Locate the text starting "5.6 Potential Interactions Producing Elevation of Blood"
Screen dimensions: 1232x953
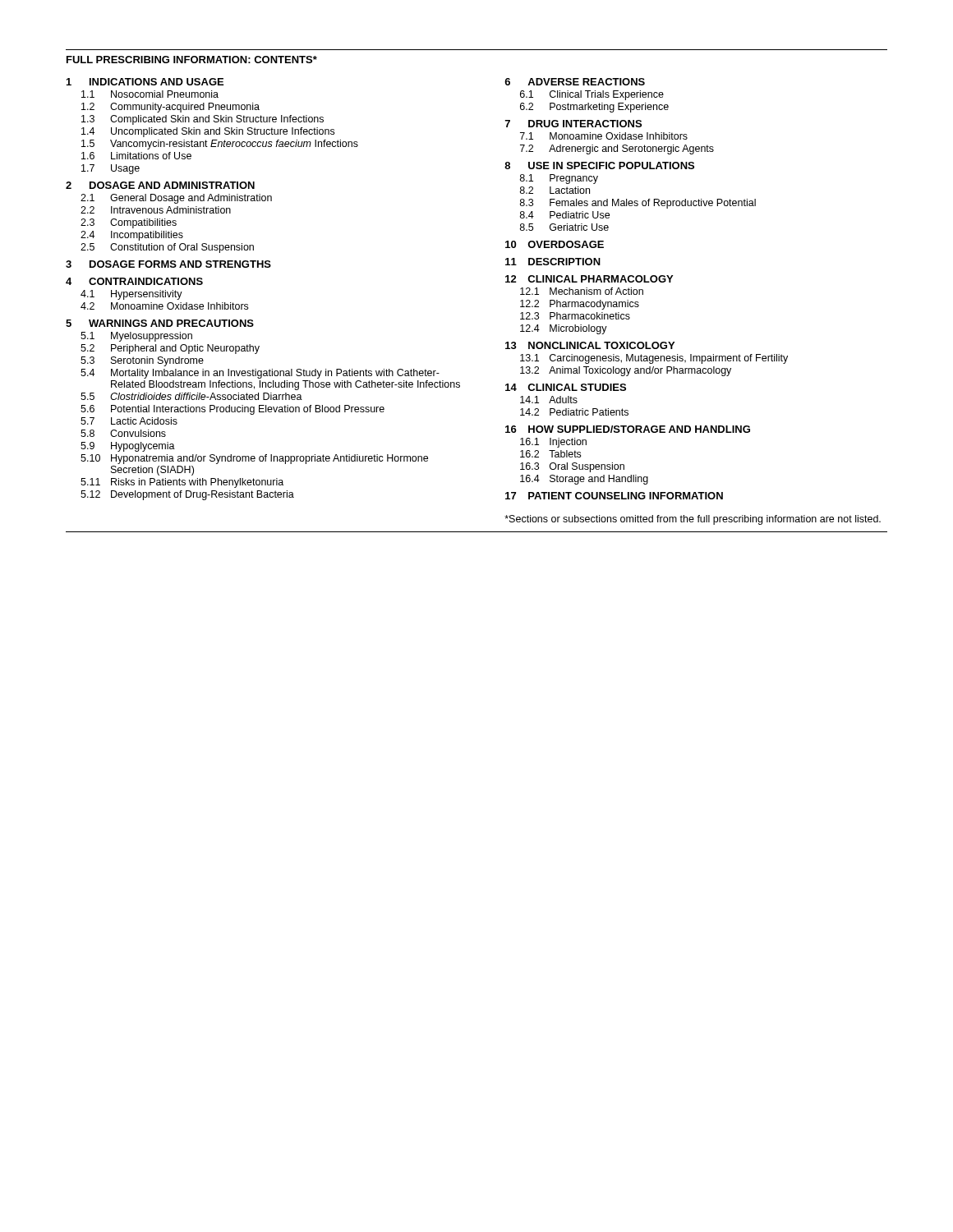tap(276, 409)
